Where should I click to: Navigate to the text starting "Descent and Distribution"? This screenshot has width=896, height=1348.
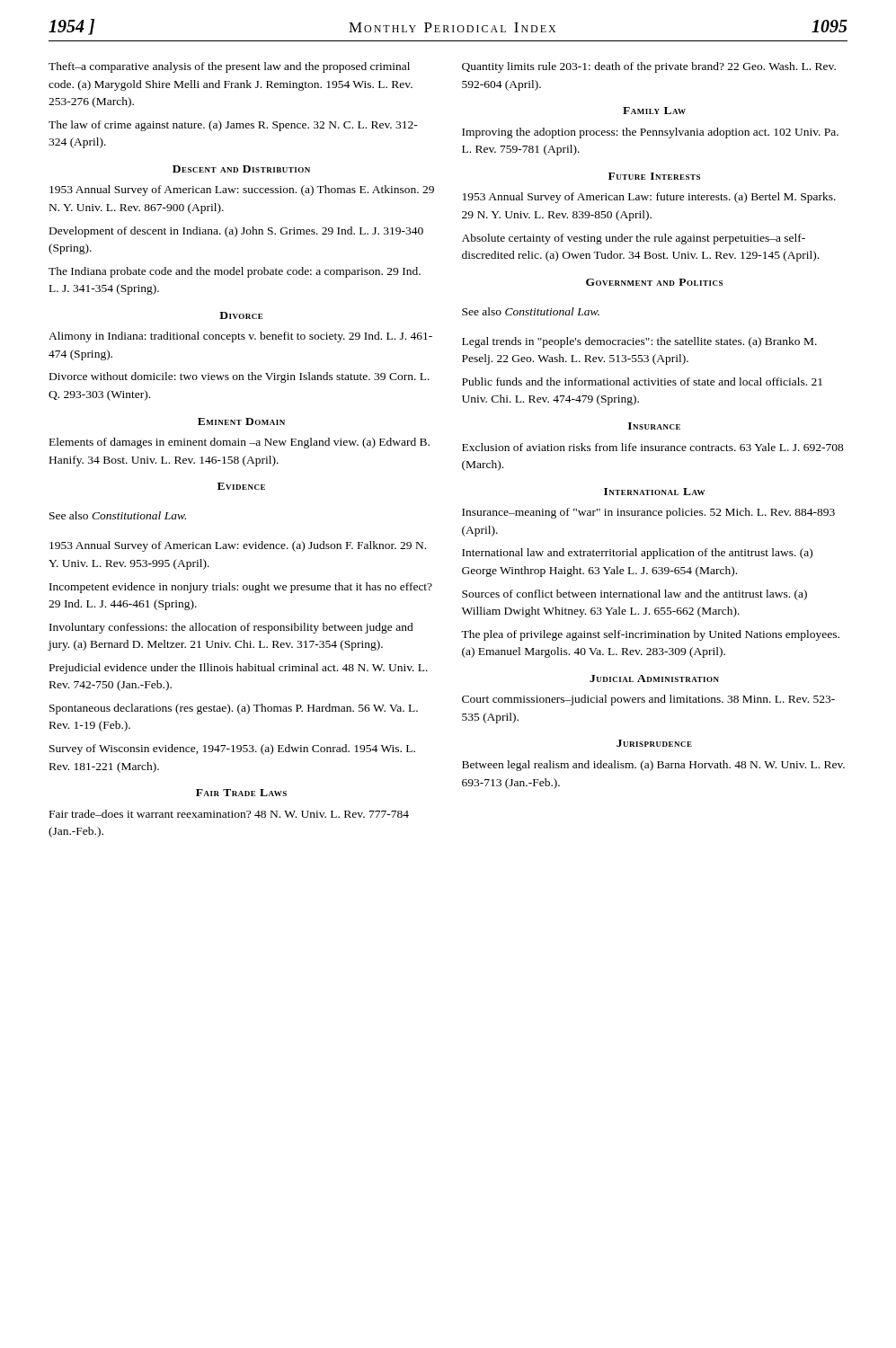point(242,168)
